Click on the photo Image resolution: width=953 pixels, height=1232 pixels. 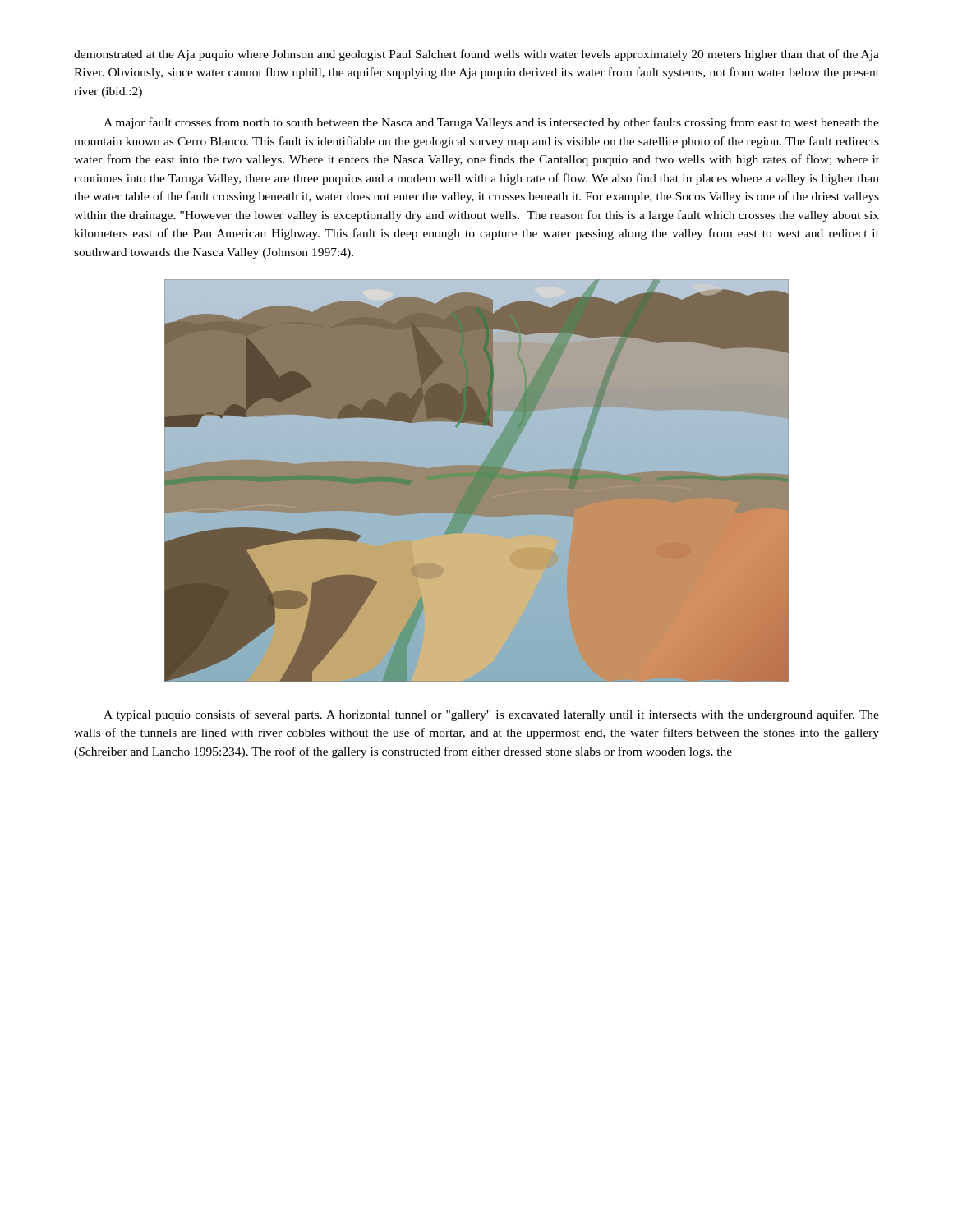[x=476, y=483]
